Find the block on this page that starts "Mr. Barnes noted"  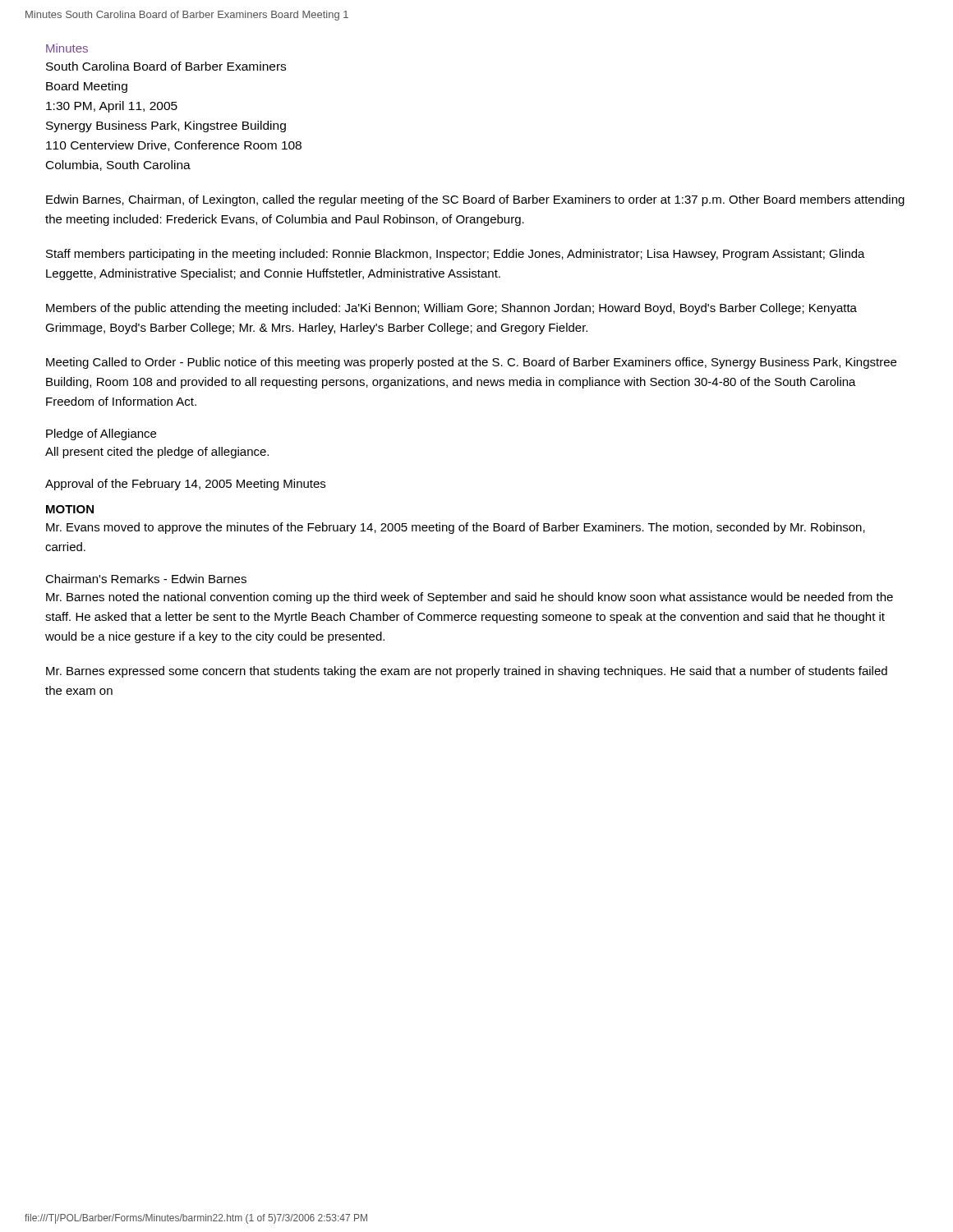(469, 616)
